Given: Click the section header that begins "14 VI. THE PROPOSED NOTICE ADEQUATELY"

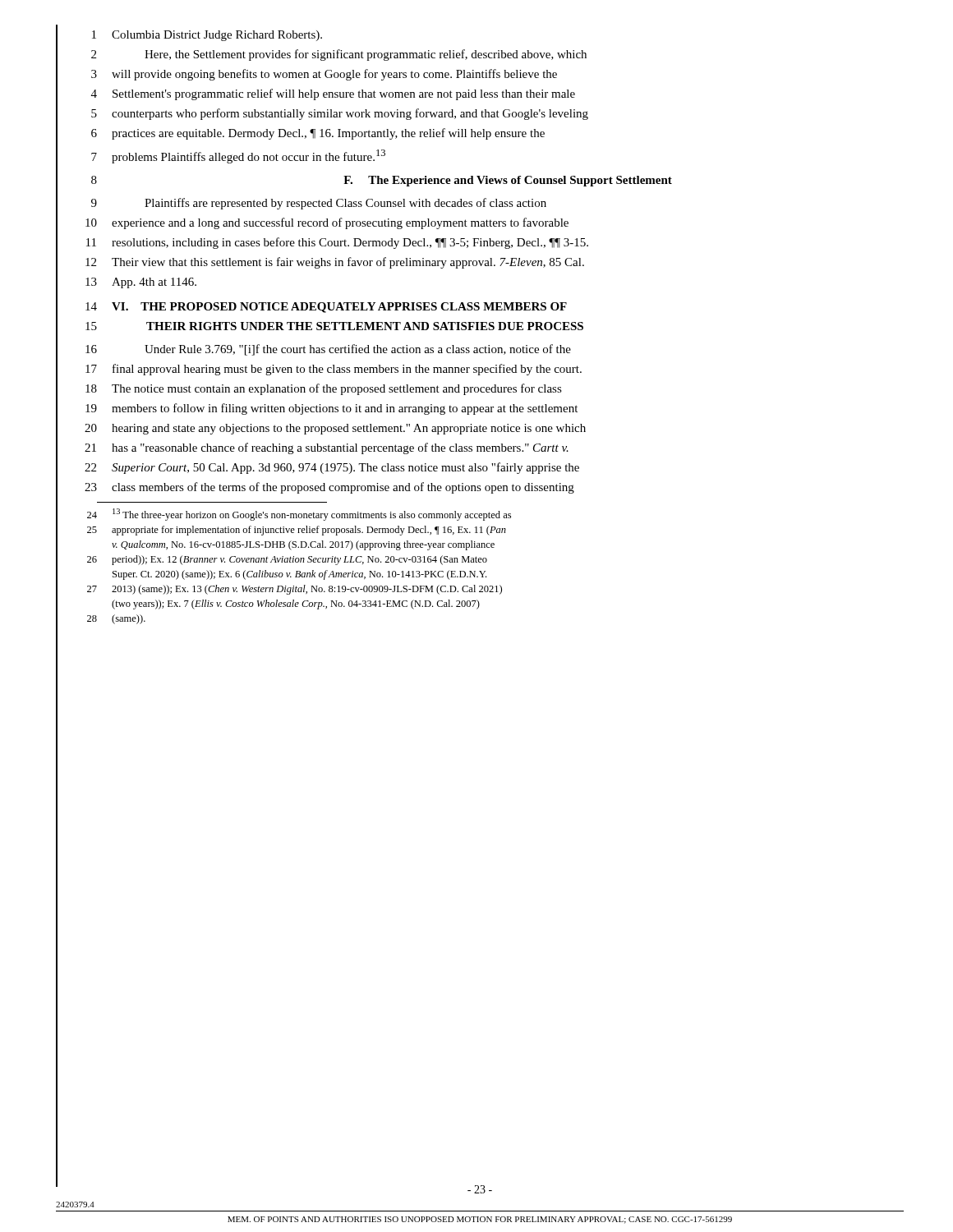Looking at the screenshot, I should tap(480, 306).
